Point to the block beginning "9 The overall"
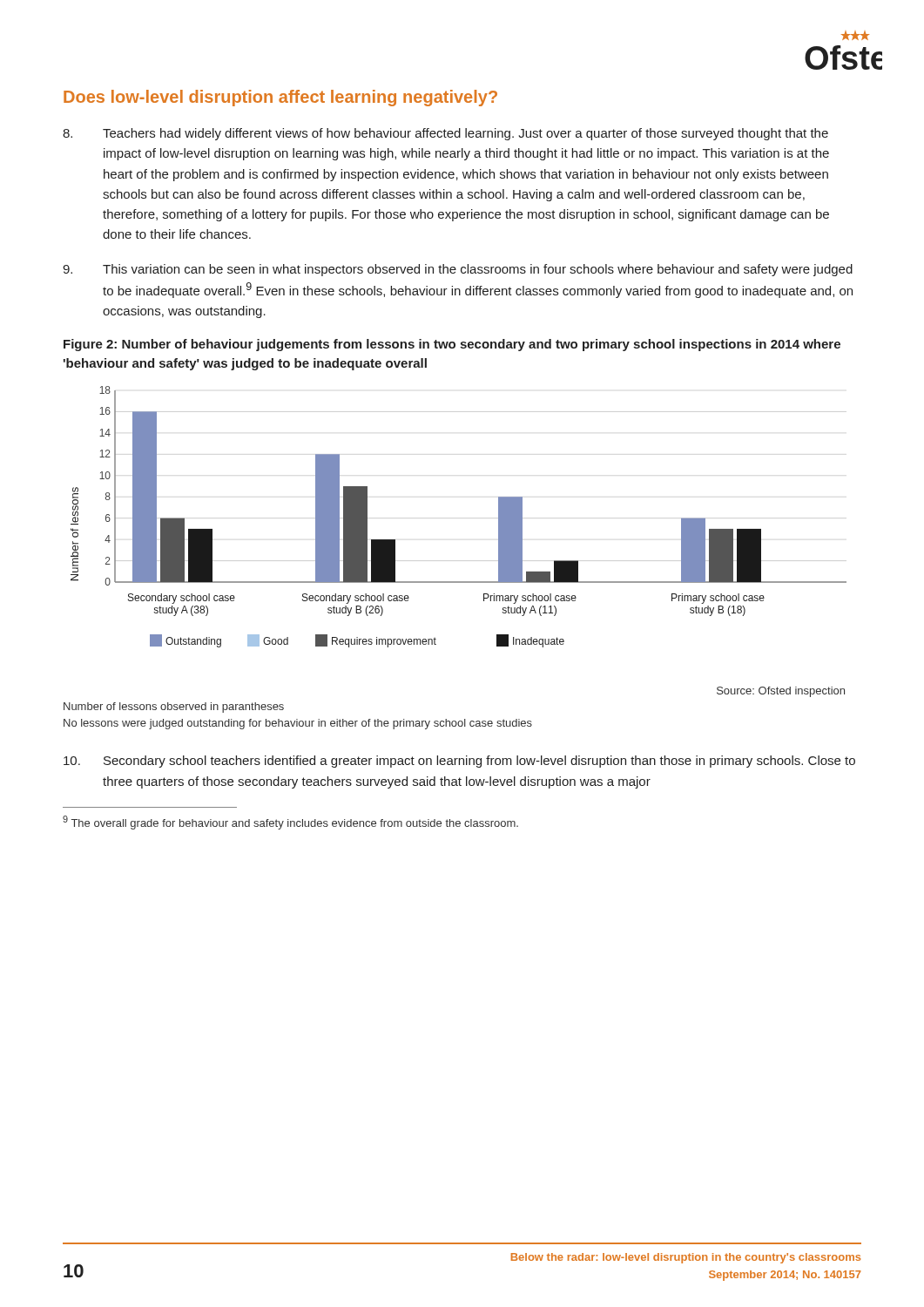This screenshot has width=924, height=1307. click(291, 822)
